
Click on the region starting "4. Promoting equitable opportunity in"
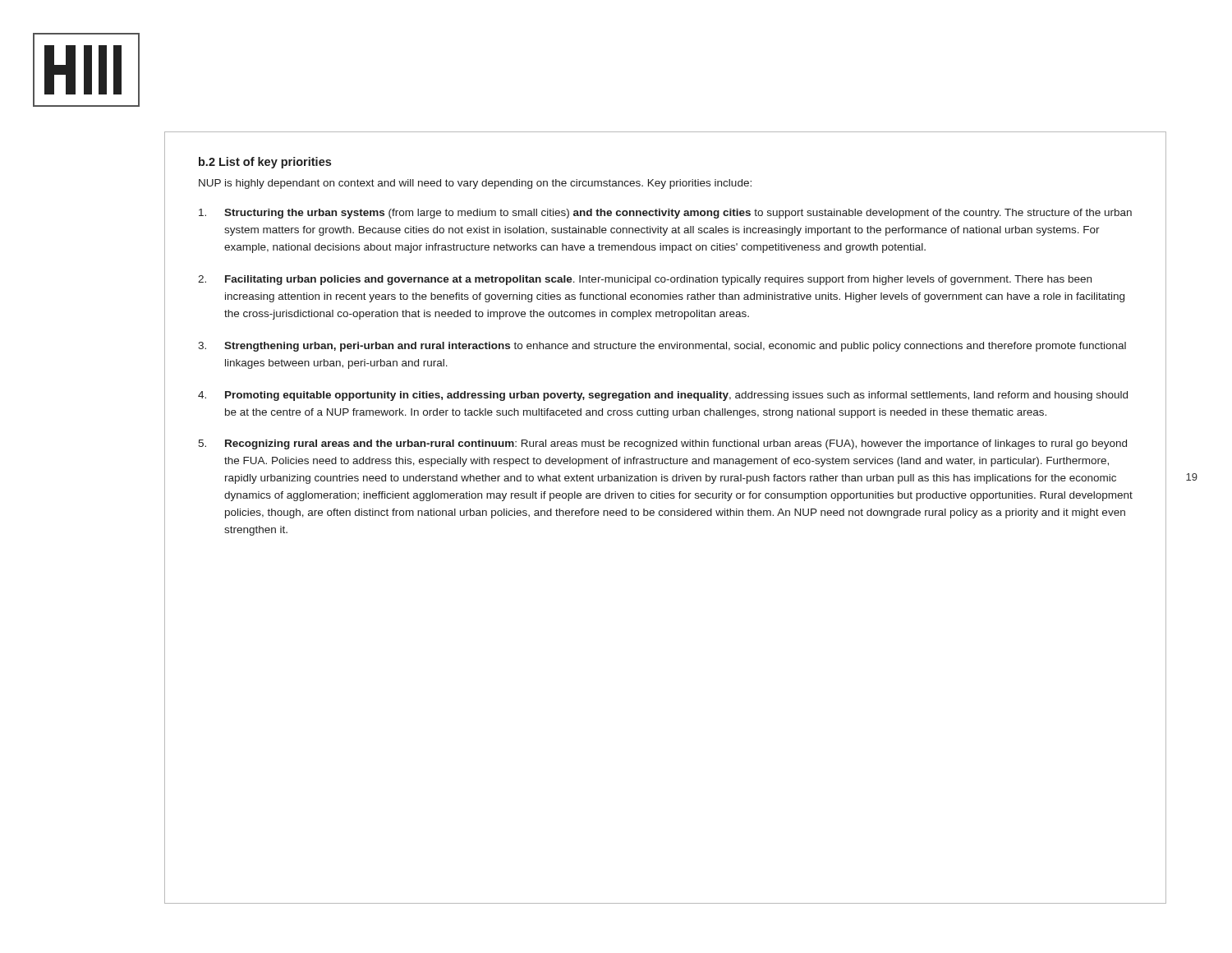[x=665, y=404]
